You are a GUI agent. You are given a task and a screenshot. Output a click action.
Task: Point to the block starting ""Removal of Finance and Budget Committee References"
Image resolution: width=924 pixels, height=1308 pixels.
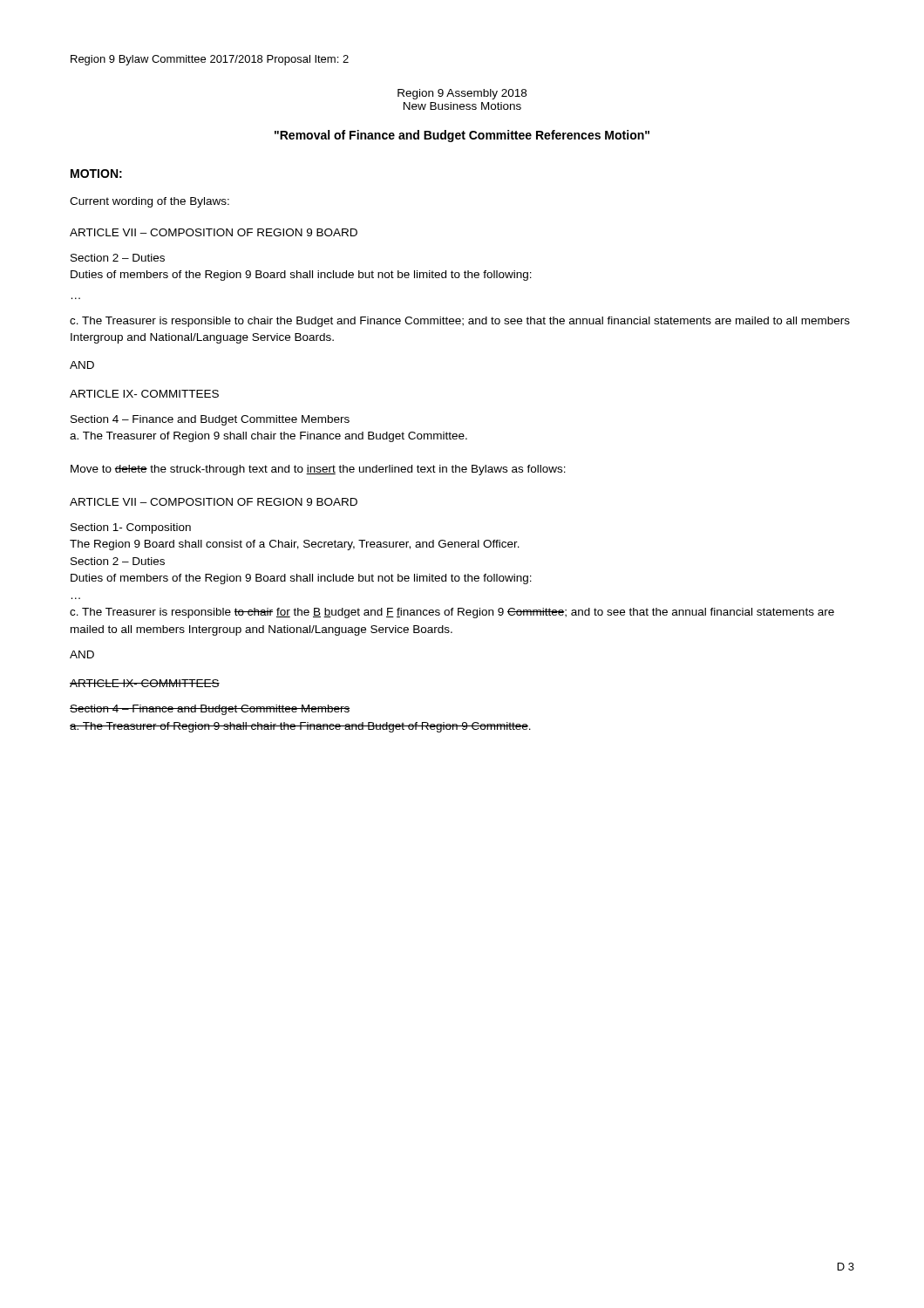tap(462, 135)
